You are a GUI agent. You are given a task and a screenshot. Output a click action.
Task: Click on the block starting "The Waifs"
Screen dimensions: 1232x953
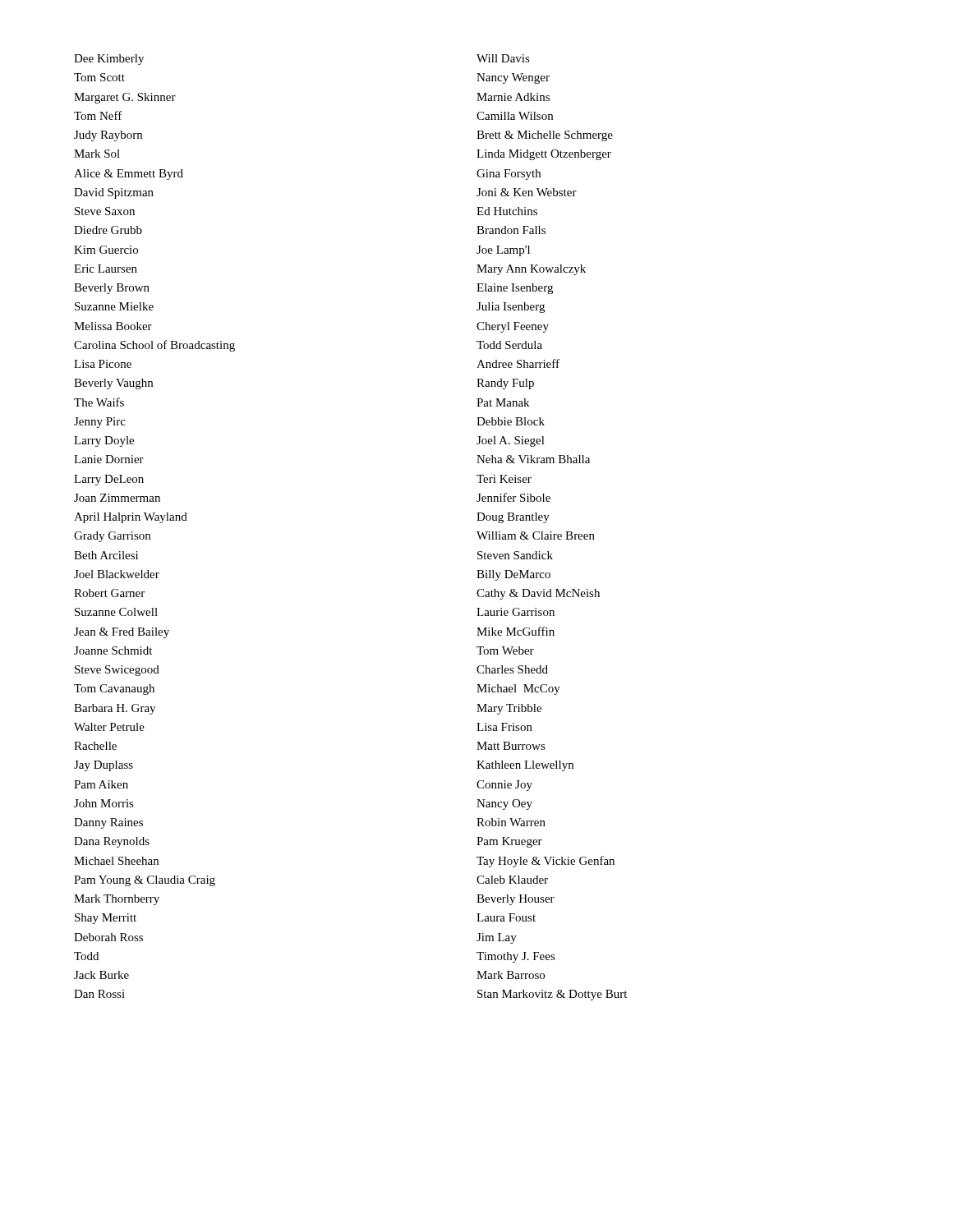[x=99, y=402]
